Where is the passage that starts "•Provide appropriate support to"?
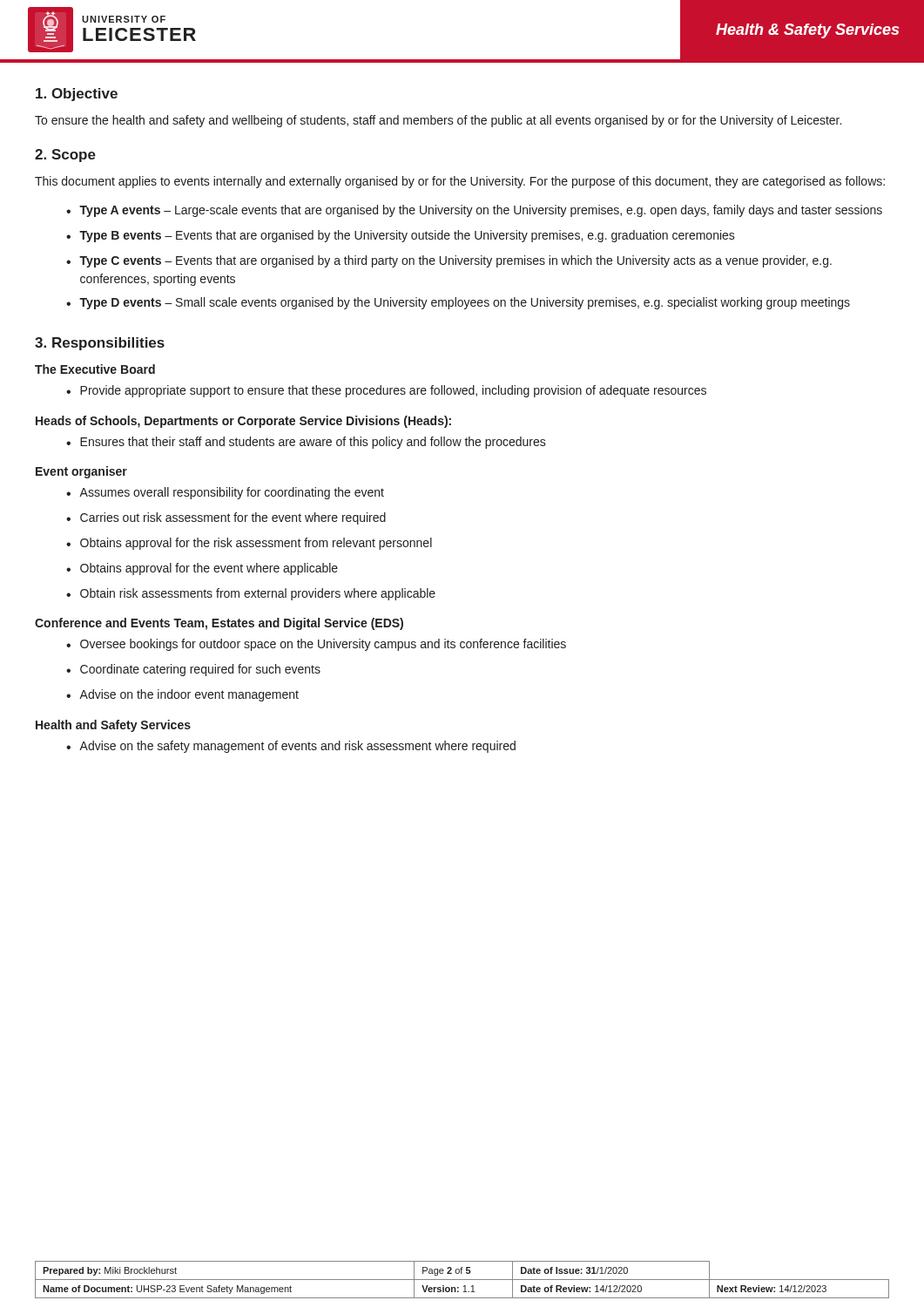The width and height of the screenshot is (924, 1307). pos(386,391)
